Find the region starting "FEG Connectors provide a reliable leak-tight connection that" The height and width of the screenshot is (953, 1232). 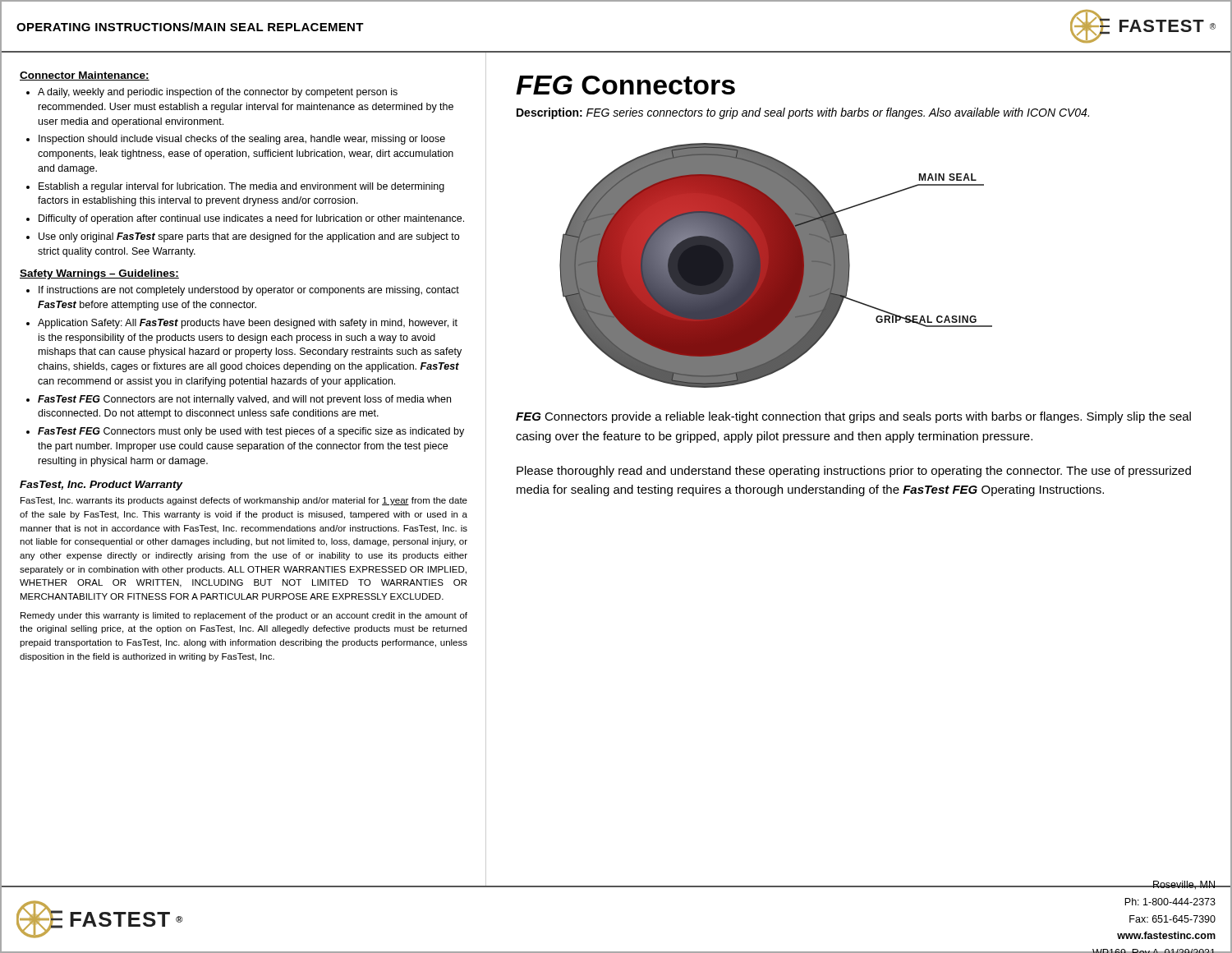pyautogui.click(x=854, y=426)
